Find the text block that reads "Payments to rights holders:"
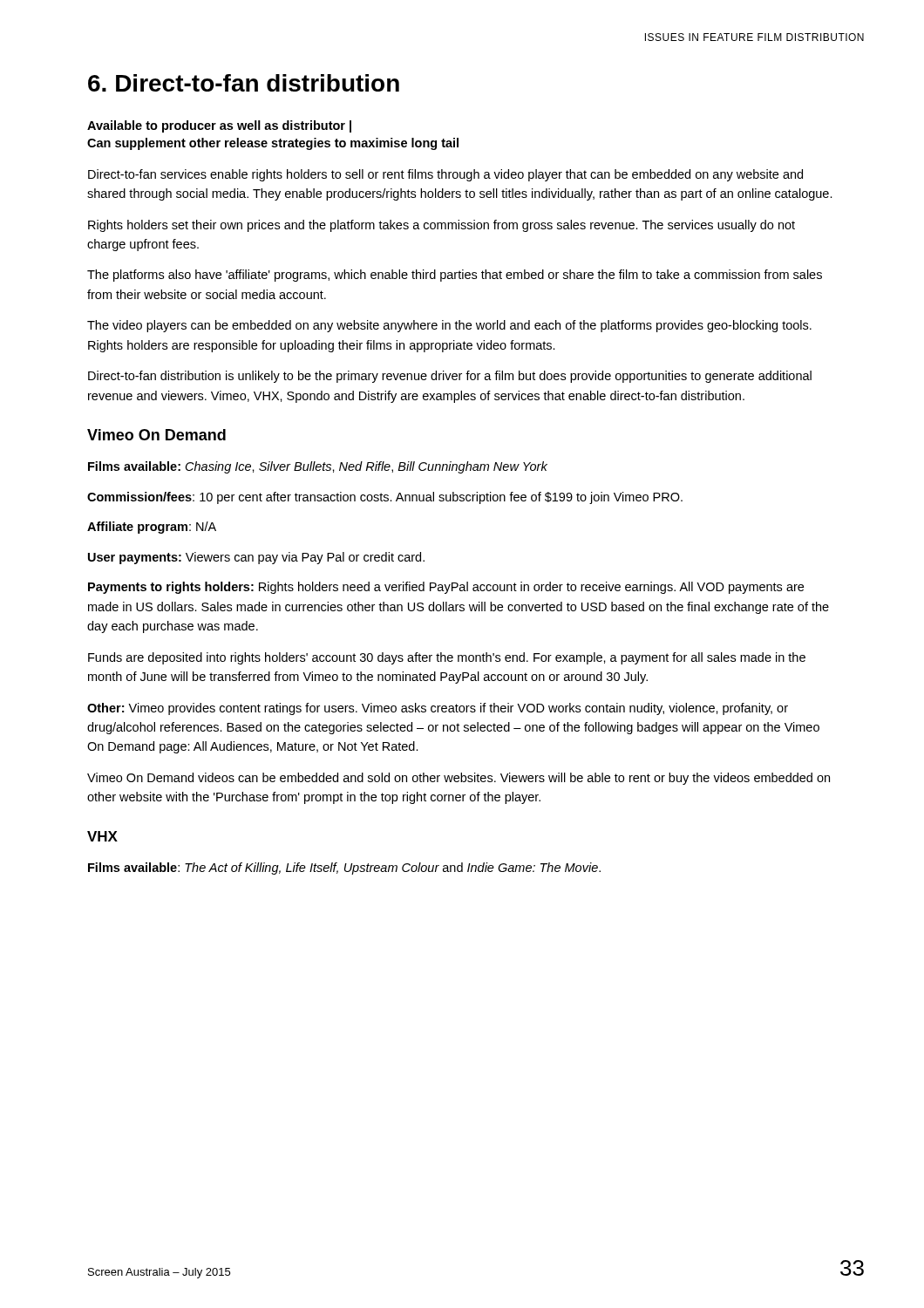Image resolution: width=924 pixels, height=1308 pixels. [462, 607]
